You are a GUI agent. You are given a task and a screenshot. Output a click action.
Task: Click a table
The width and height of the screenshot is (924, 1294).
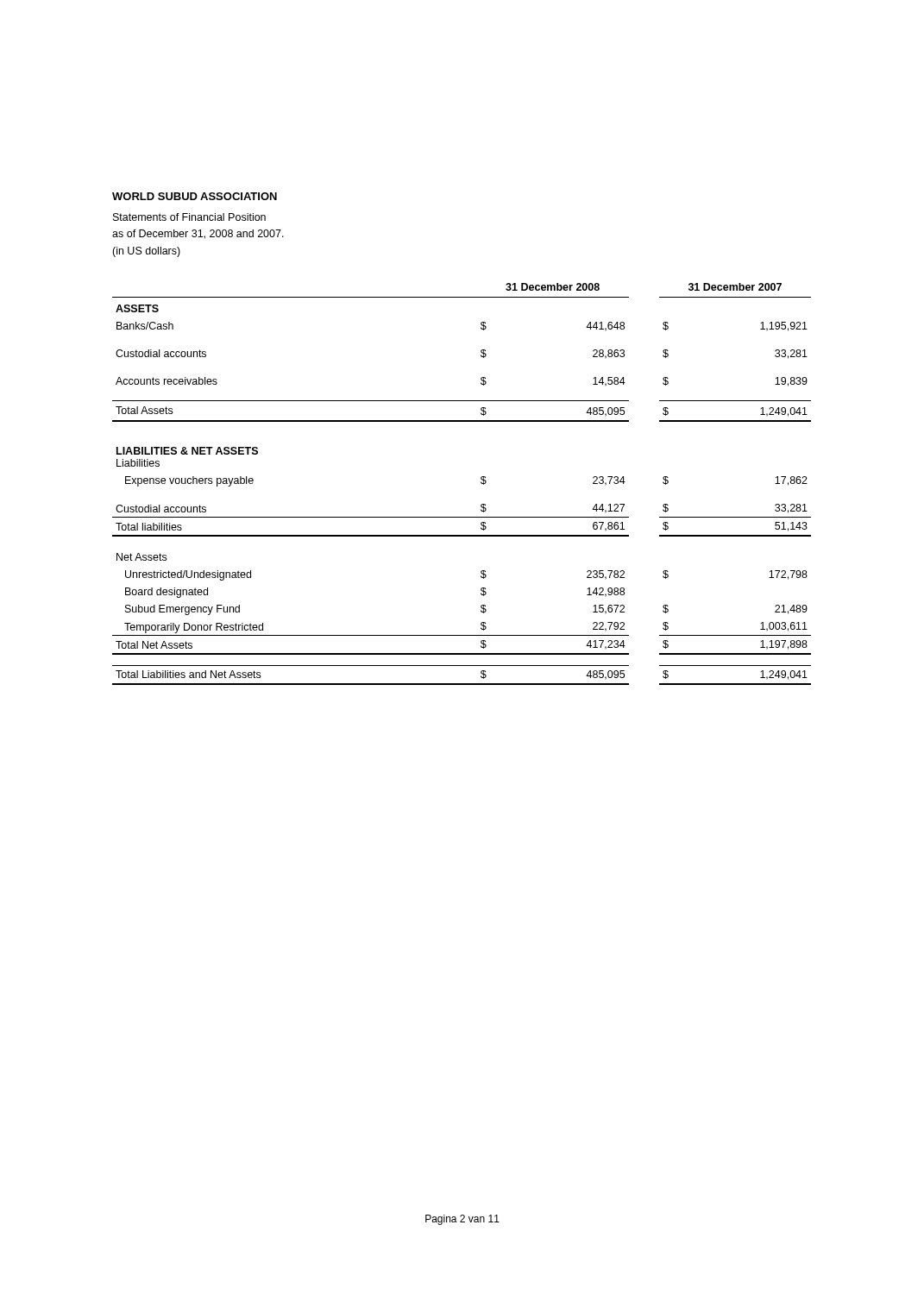(462, 483)
